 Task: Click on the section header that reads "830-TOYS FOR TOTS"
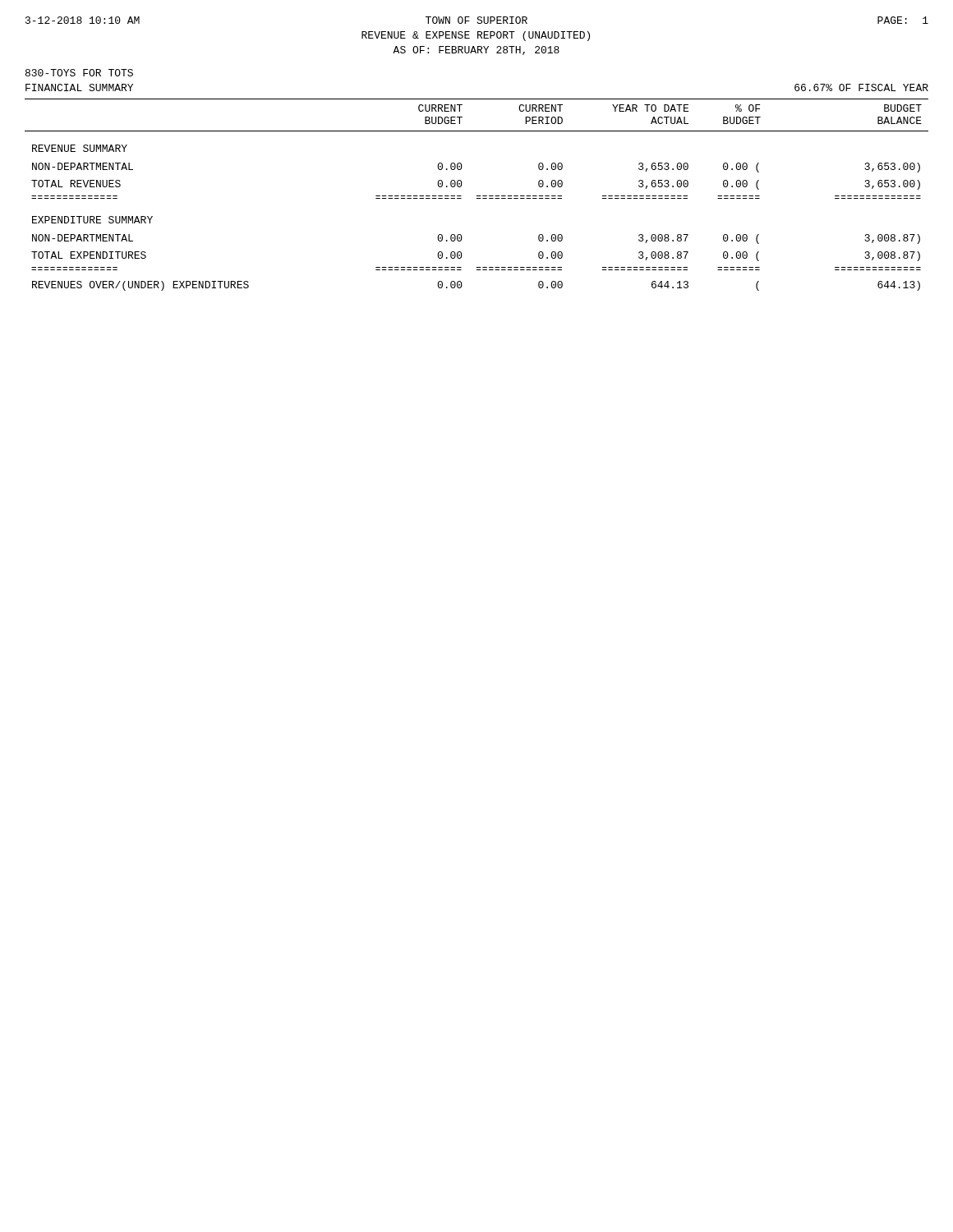[79, 74]
